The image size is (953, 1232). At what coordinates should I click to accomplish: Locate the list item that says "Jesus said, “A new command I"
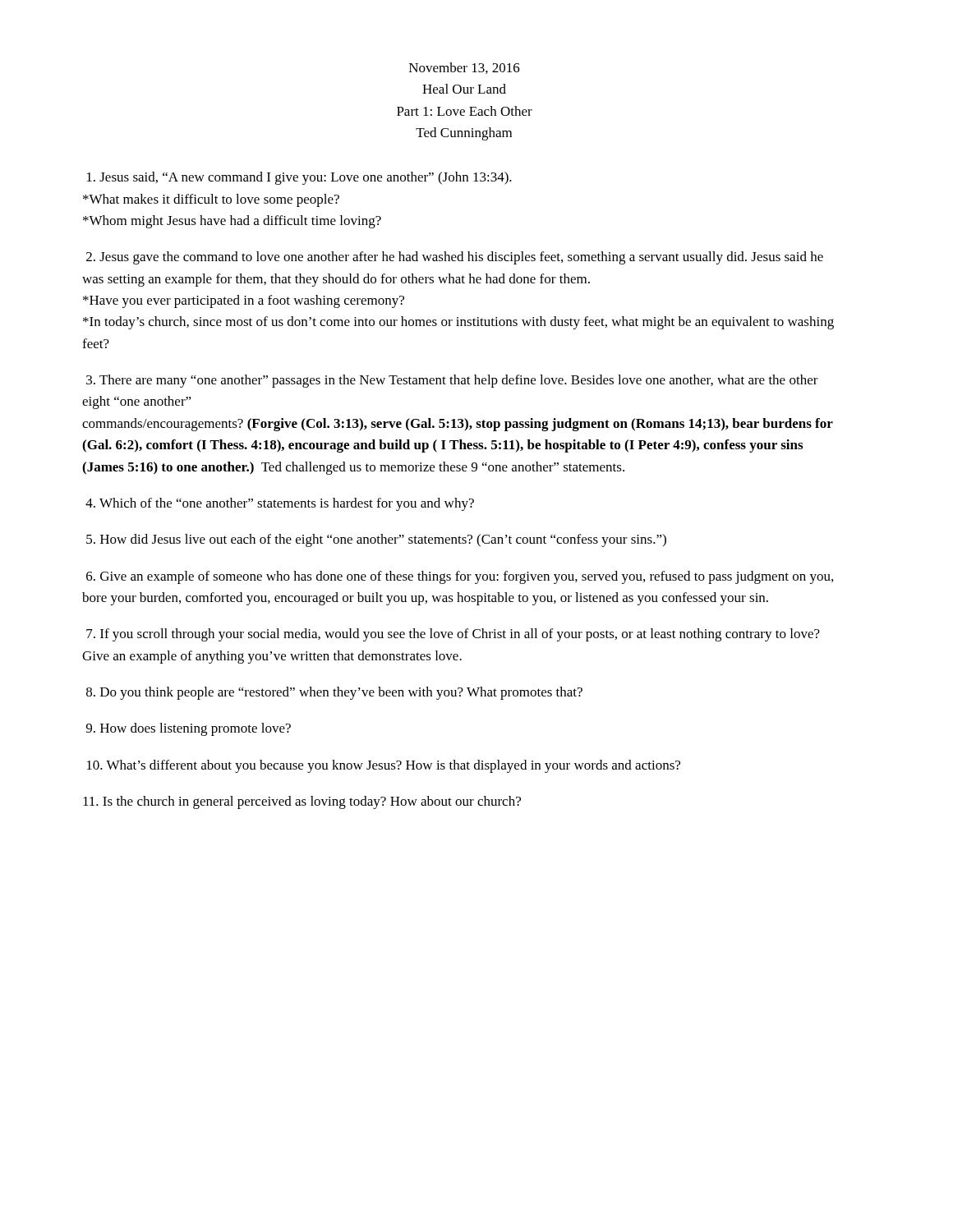tap(299, 178)
